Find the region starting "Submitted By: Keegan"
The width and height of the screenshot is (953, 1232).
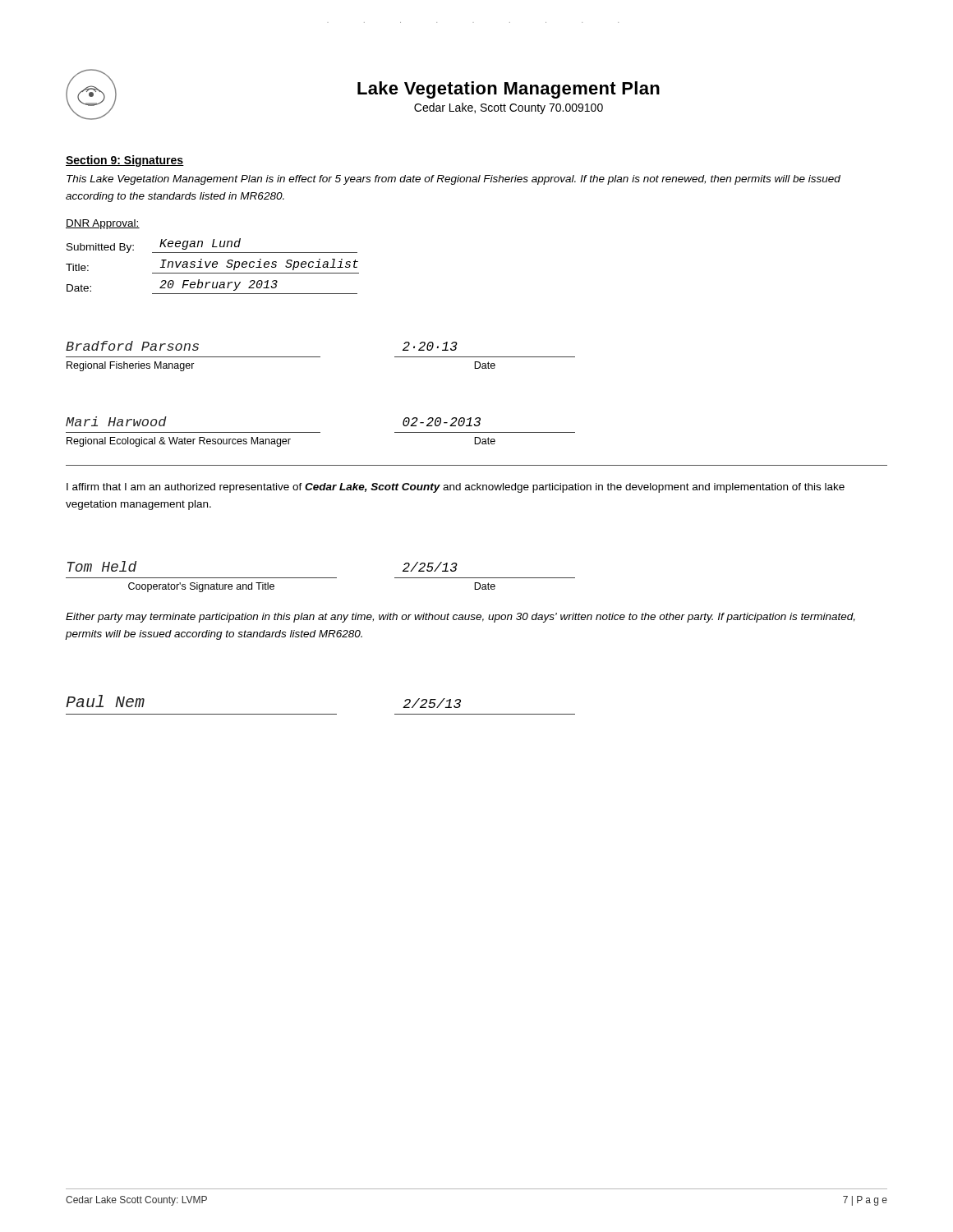click(x=212, y=245)
